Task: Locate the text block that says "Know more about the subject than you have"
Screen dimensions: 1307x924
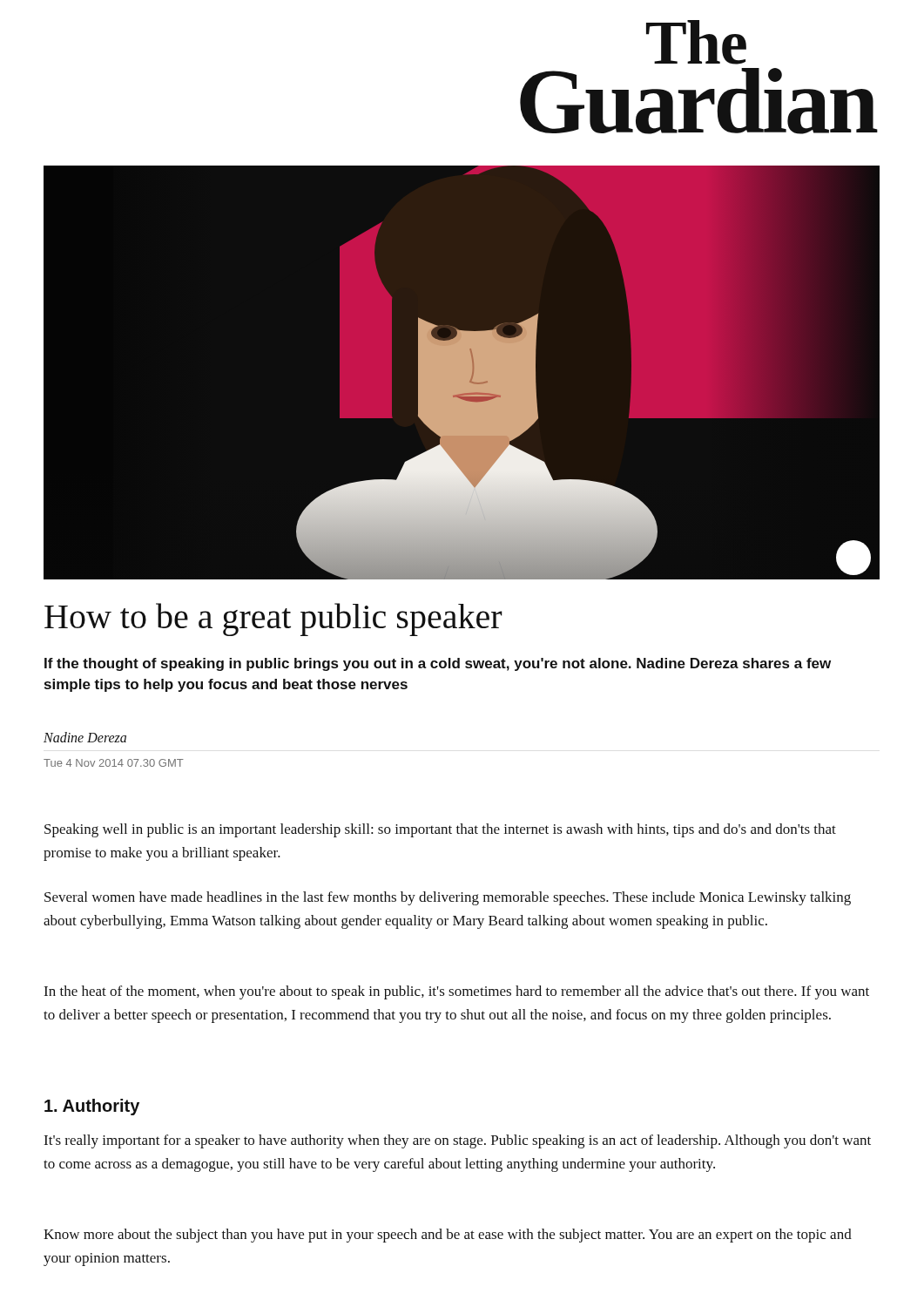Action: pos(462,1246)
